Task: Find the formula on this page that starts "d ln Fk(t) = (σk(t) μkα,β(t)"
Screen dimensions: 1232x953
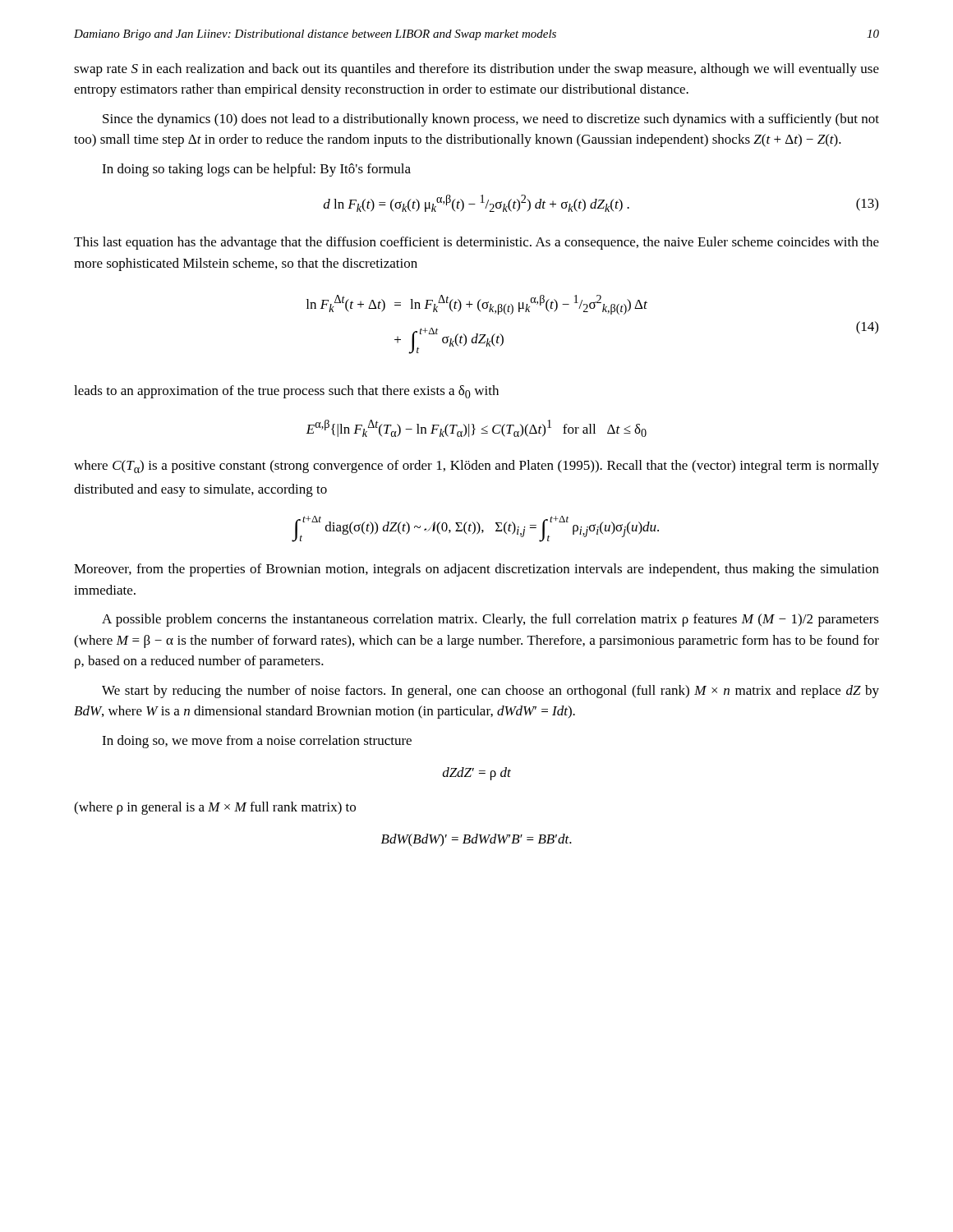Action: (601, 204)
